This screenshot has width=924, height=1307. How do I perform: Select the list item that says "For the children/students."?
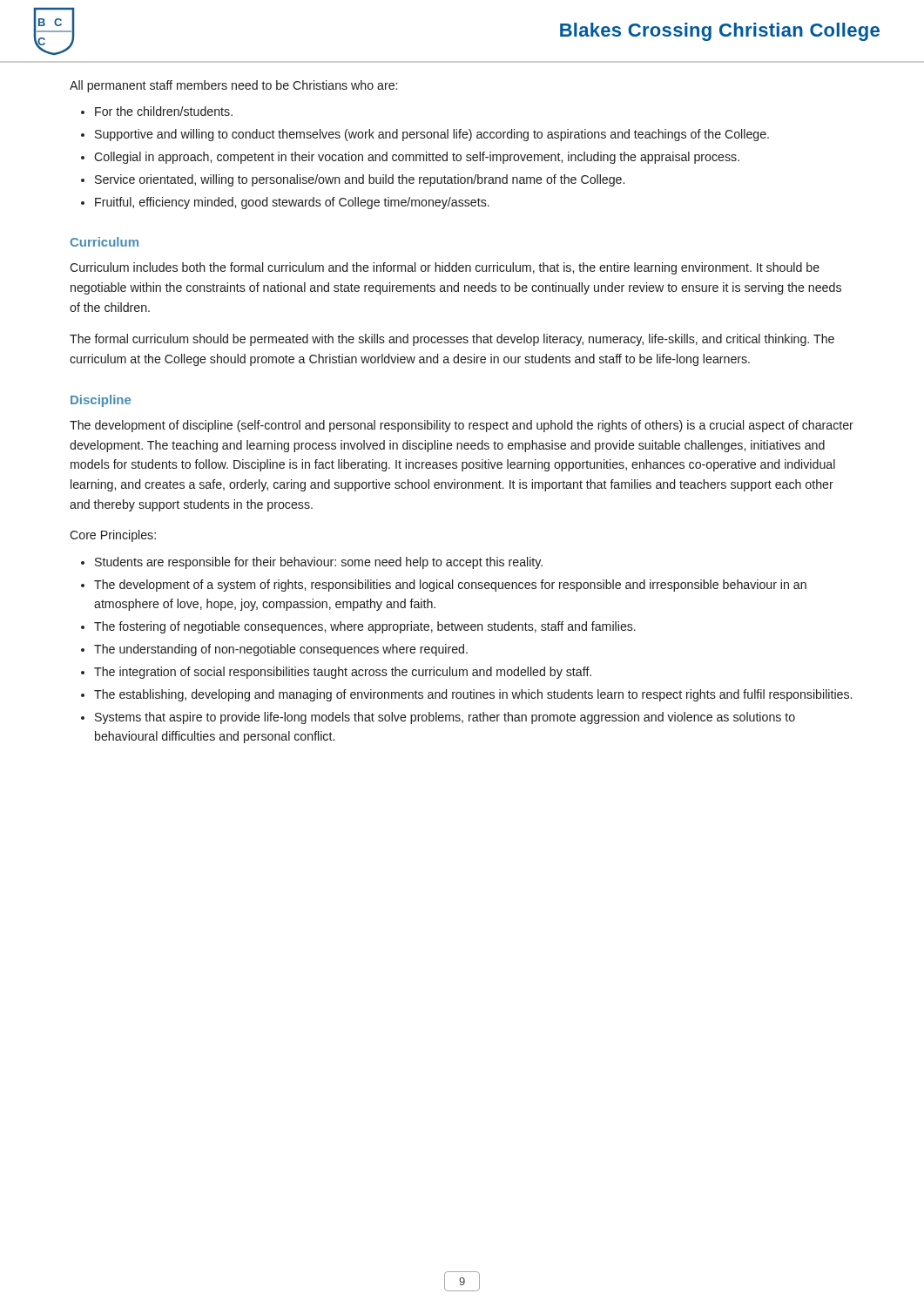click(164, 112)
